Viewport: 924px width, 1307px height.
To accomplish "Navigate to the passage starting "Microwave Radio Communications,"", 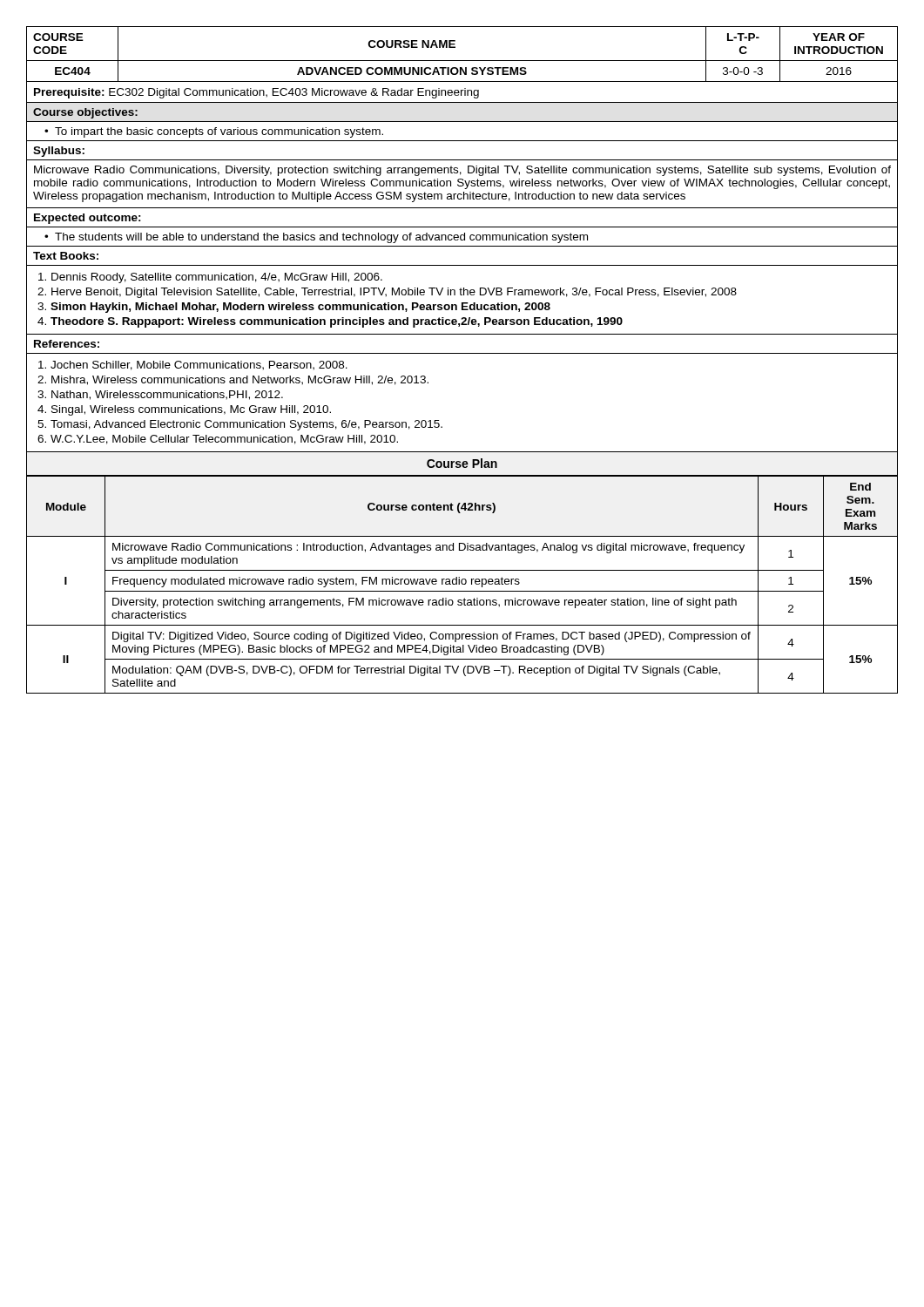I will click(462, 183).
